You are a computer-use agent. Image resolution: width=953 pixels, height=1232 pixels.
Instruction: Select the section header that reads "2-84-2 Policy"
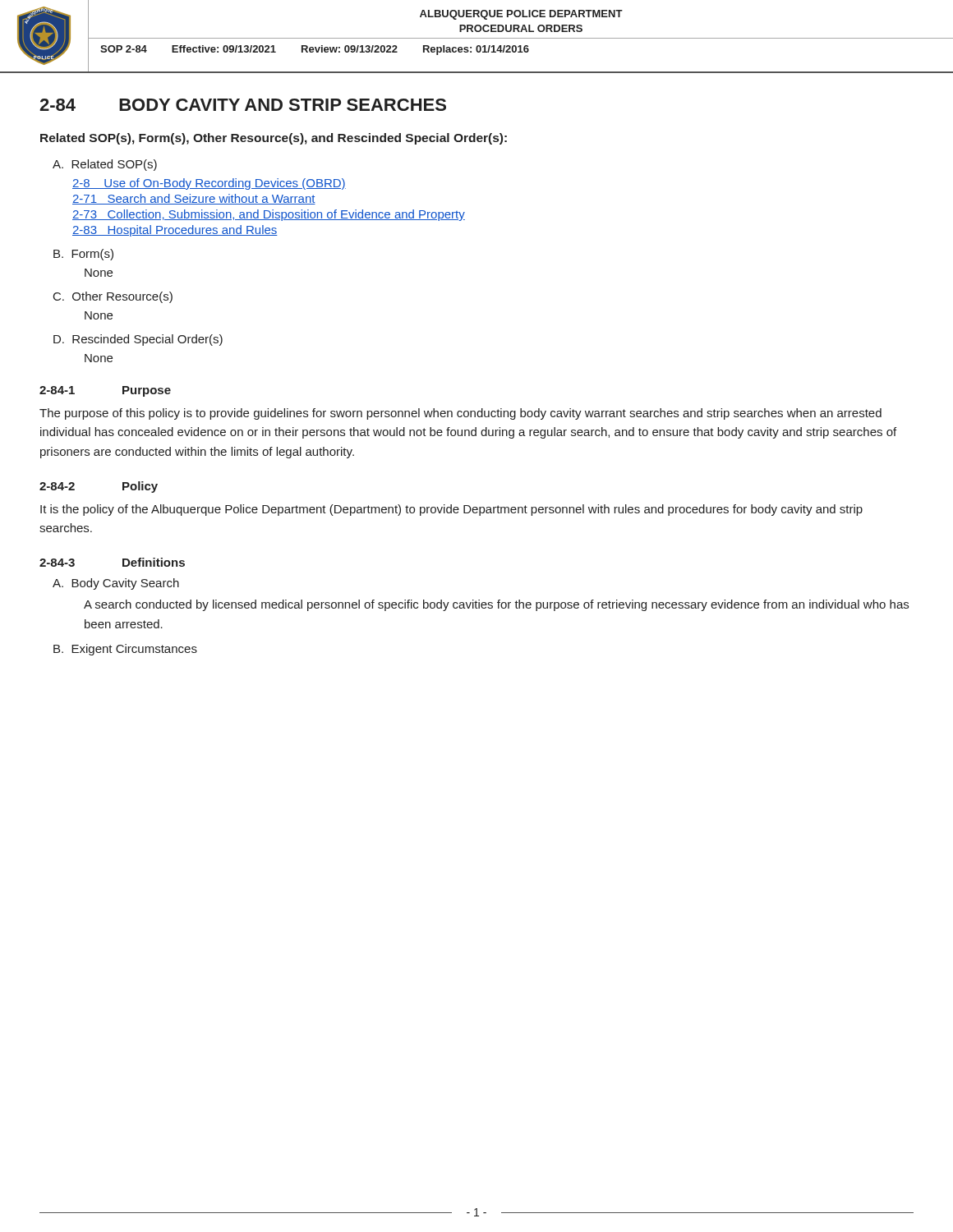(51, 487)
